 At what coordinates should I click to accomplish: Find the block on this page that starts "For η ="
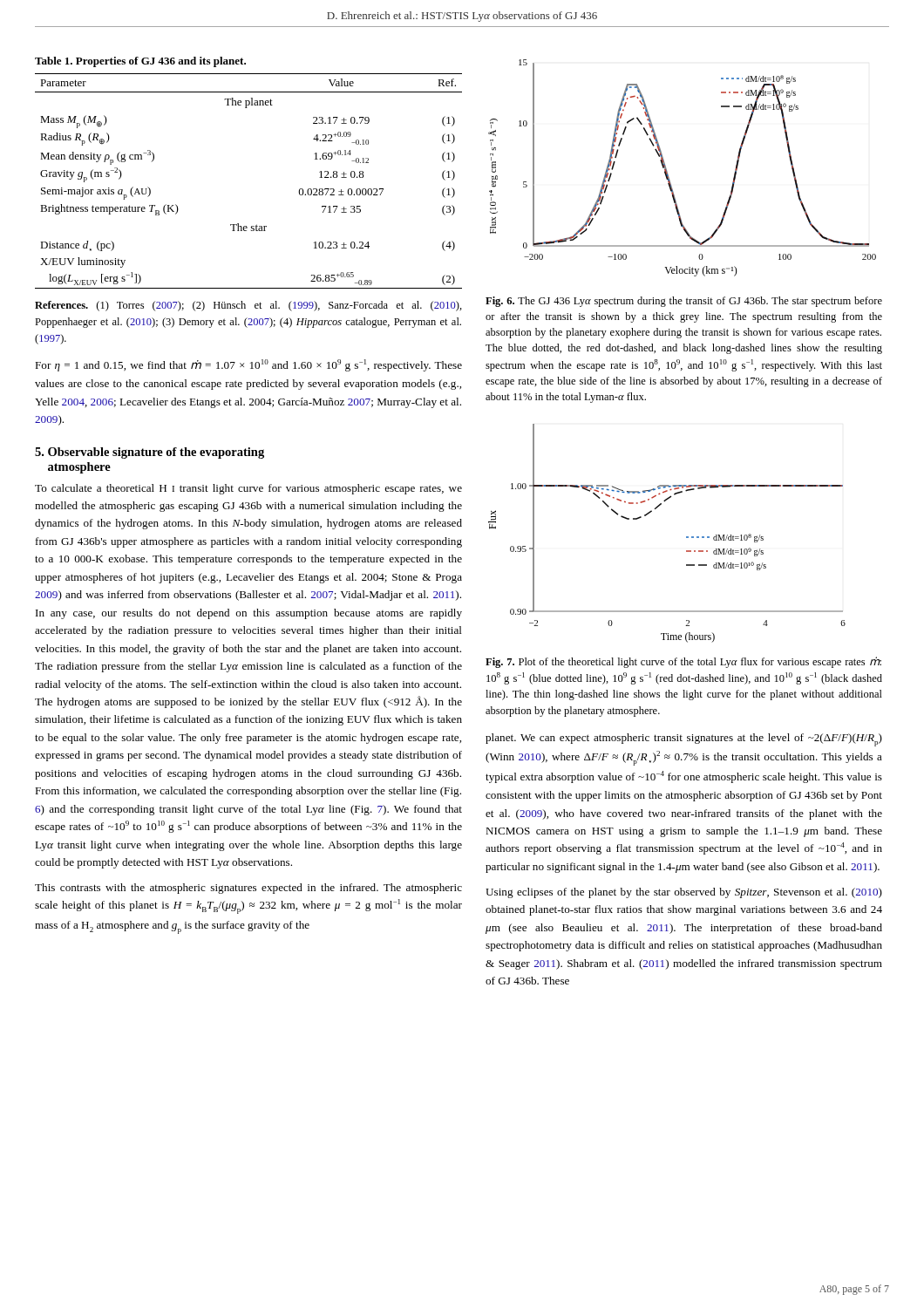248,392
